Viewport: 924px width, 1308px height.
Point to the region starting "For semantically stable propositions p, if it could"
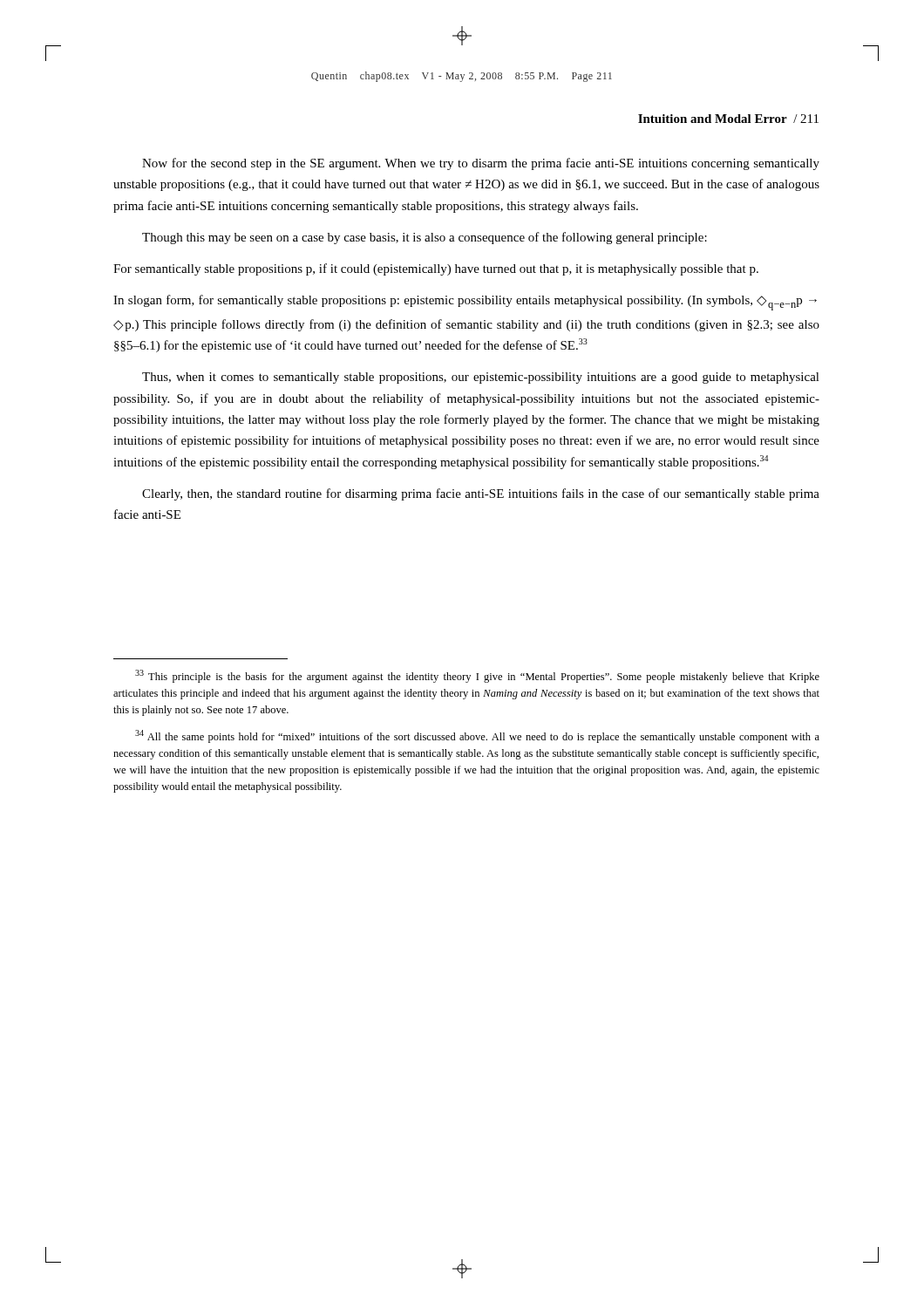coord(436,269)
